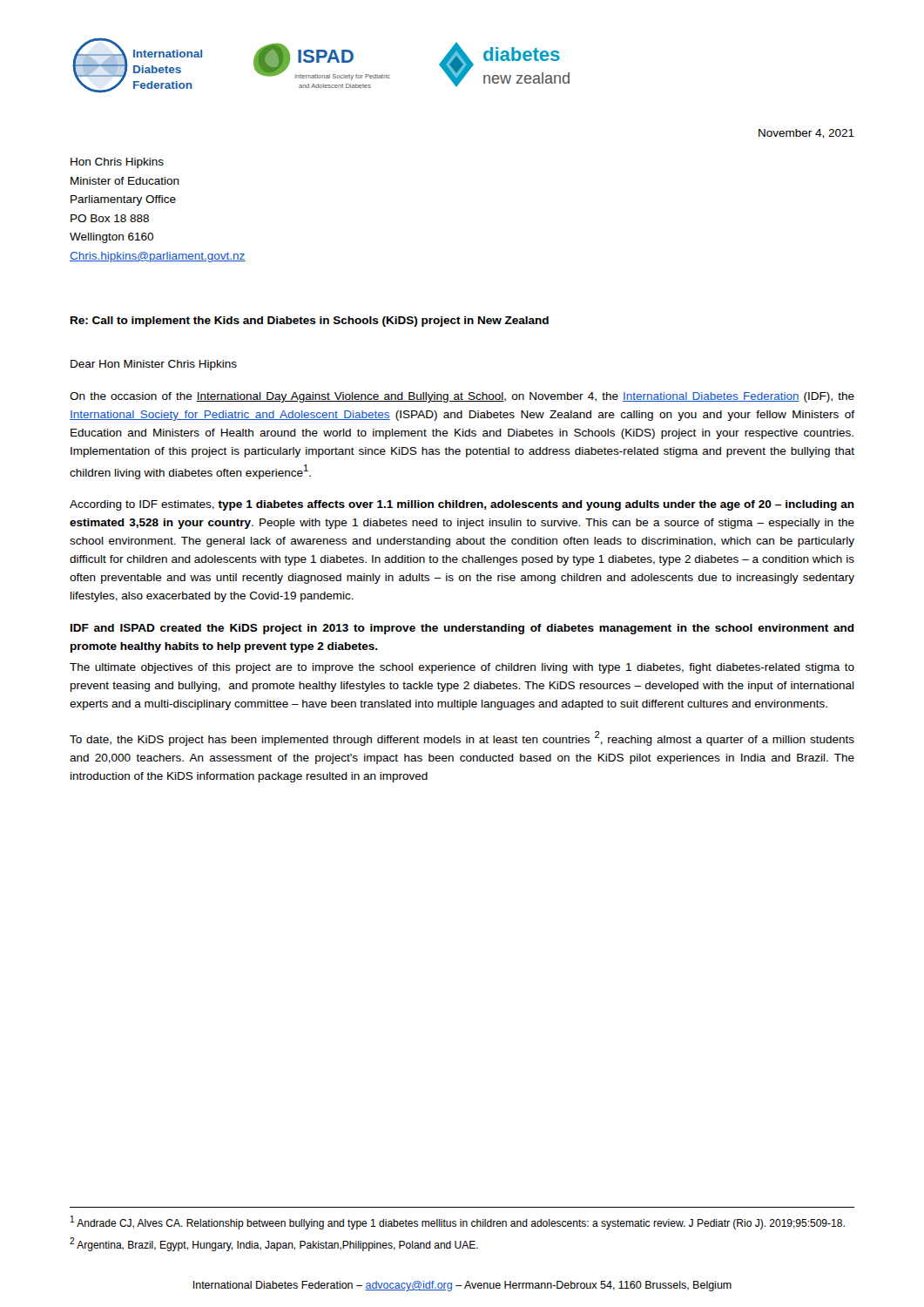The height and width of the screenshot is (1307, 924).
Task: Where is the passage that starts "2 Argentina, Brazil,"?
Action: click(274, 1244)
